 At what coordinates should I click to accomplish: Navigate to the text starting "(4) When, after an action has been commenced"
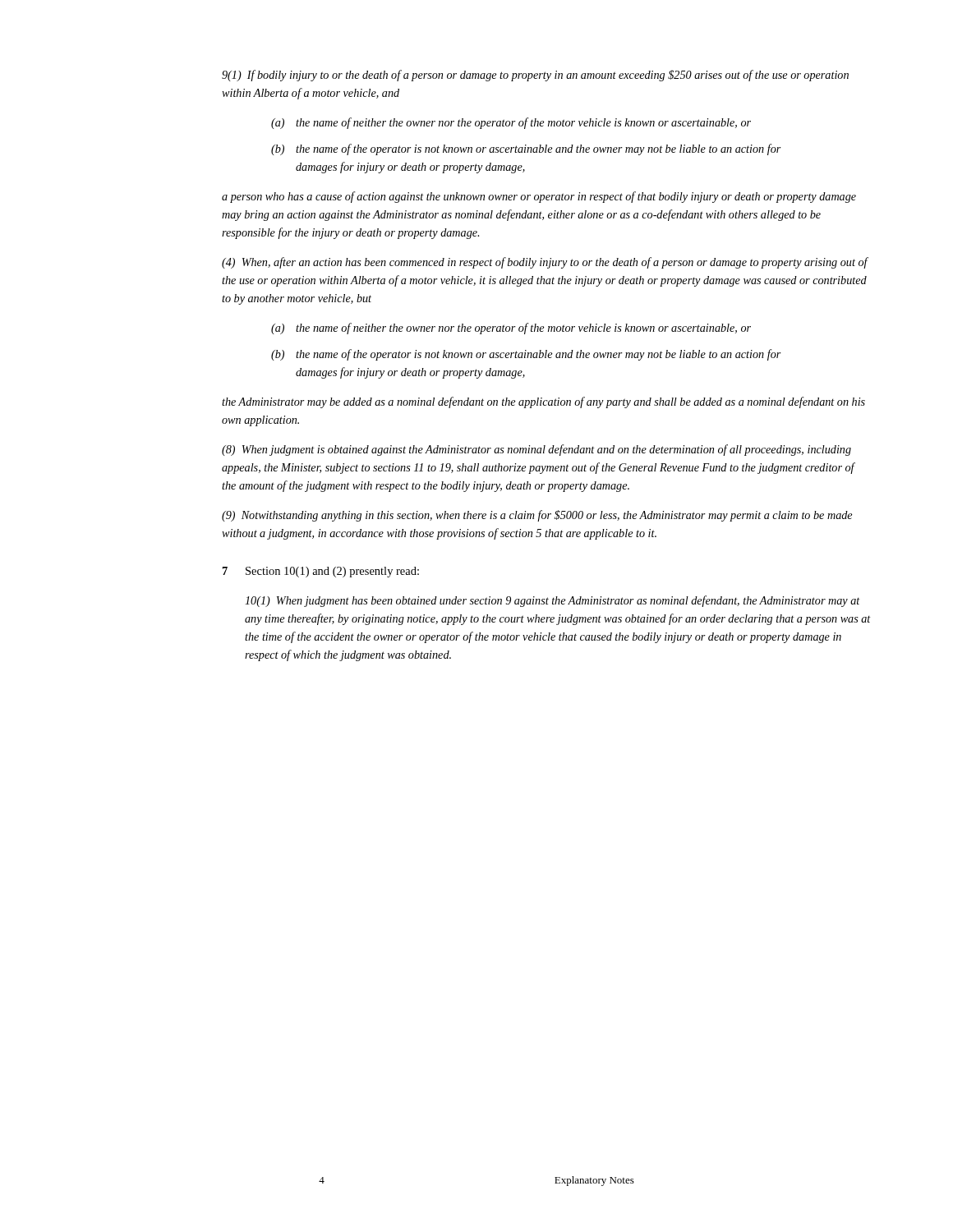tap(544, 280)
